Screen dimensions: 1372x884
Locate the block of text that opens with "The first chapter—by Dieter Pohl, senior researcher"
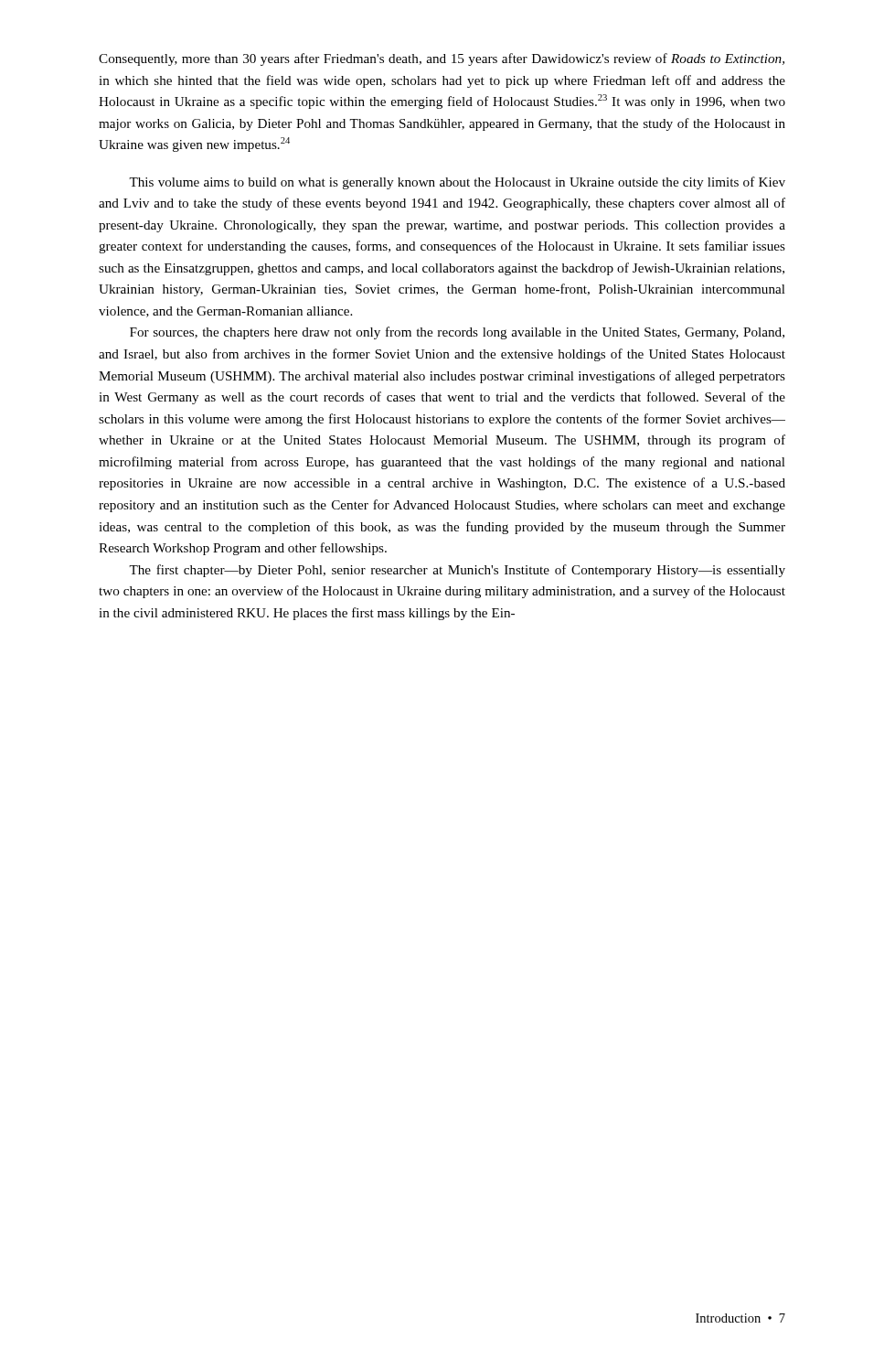(x=442, y=591)
